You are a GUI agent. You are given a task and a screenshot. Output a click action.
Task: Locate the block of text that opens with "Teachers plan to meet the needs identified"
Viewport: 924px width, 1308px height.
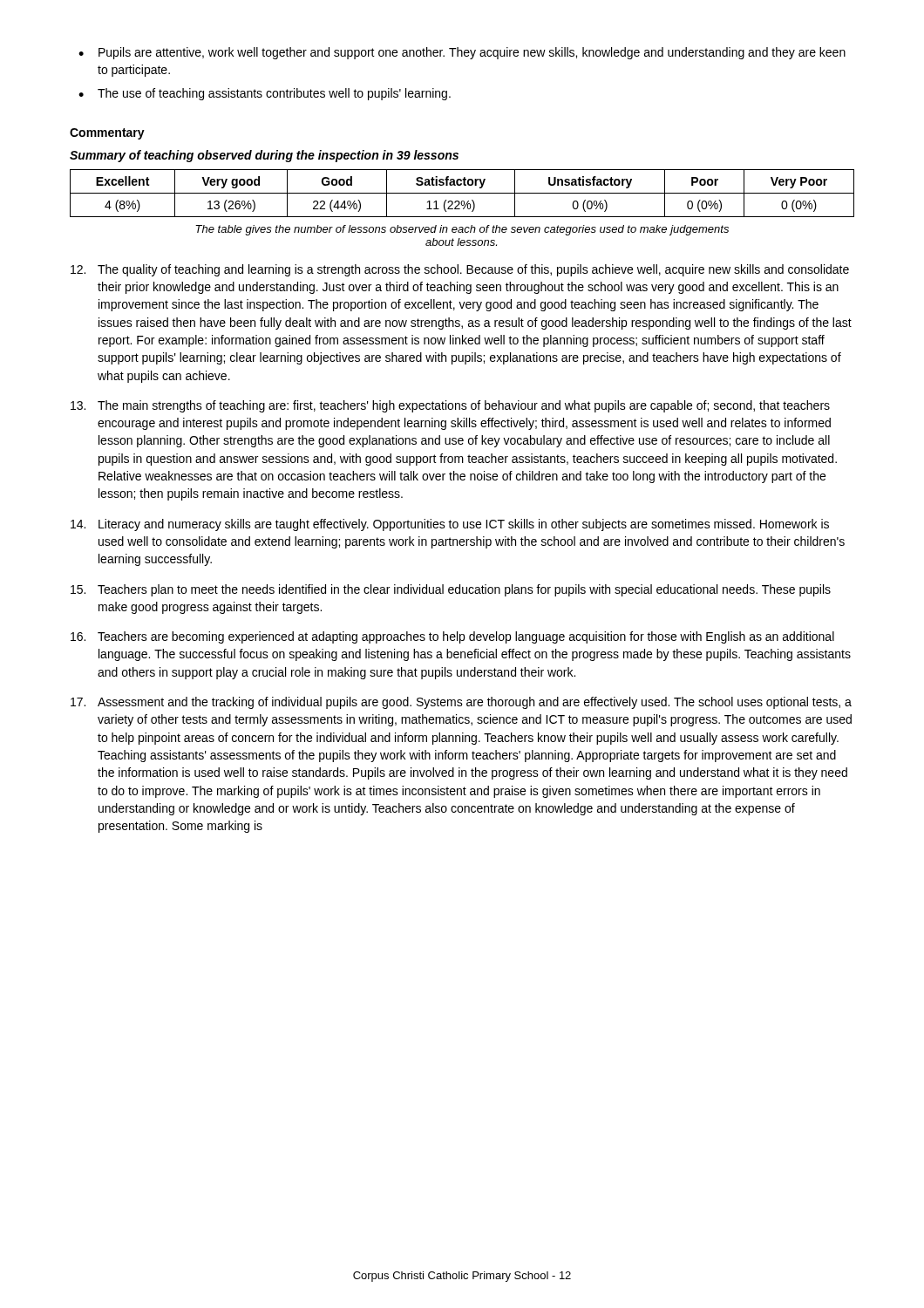point(462,598)
